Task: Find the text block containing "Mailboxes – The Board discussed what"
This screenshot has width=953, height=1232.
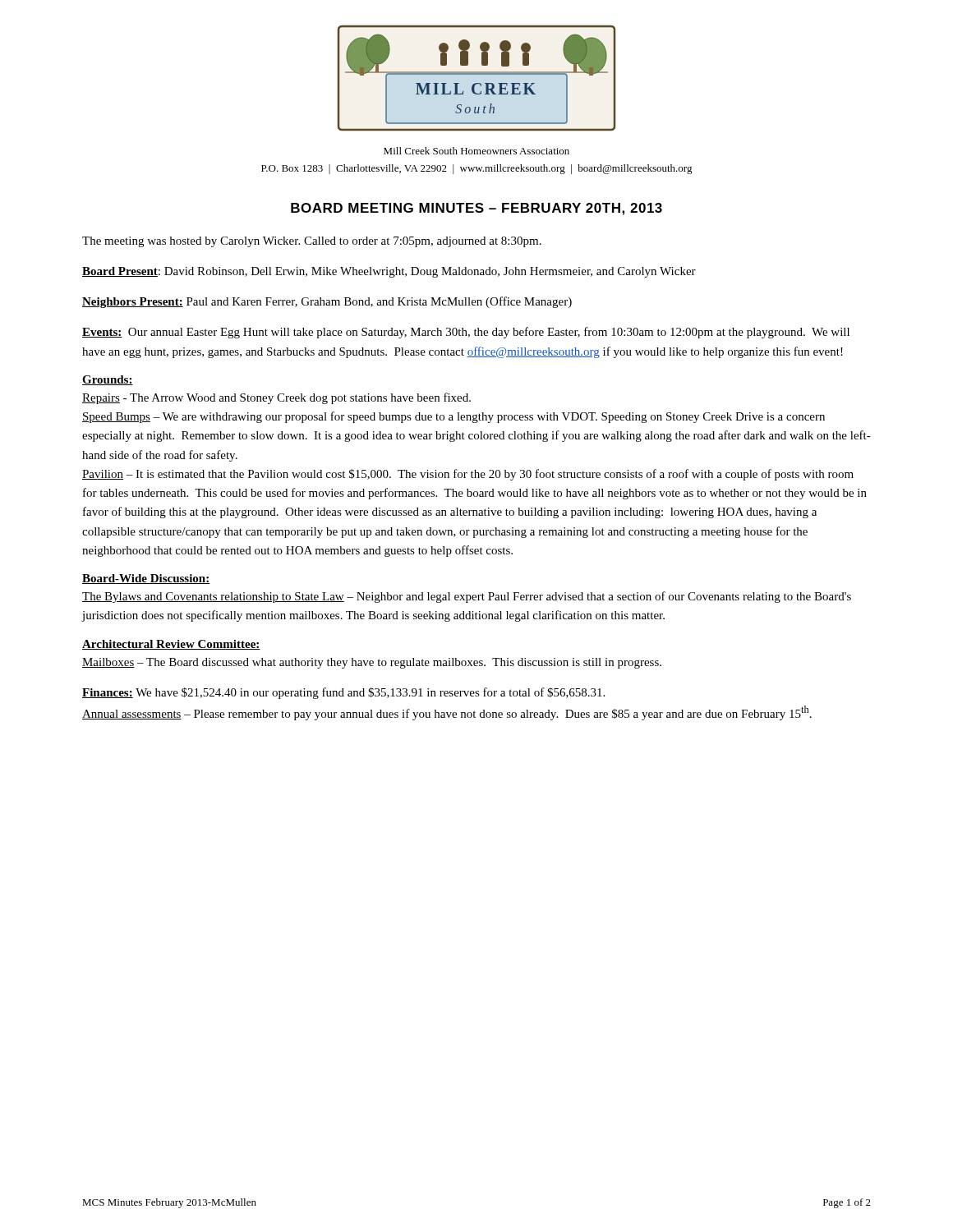Action: [372, 662]
